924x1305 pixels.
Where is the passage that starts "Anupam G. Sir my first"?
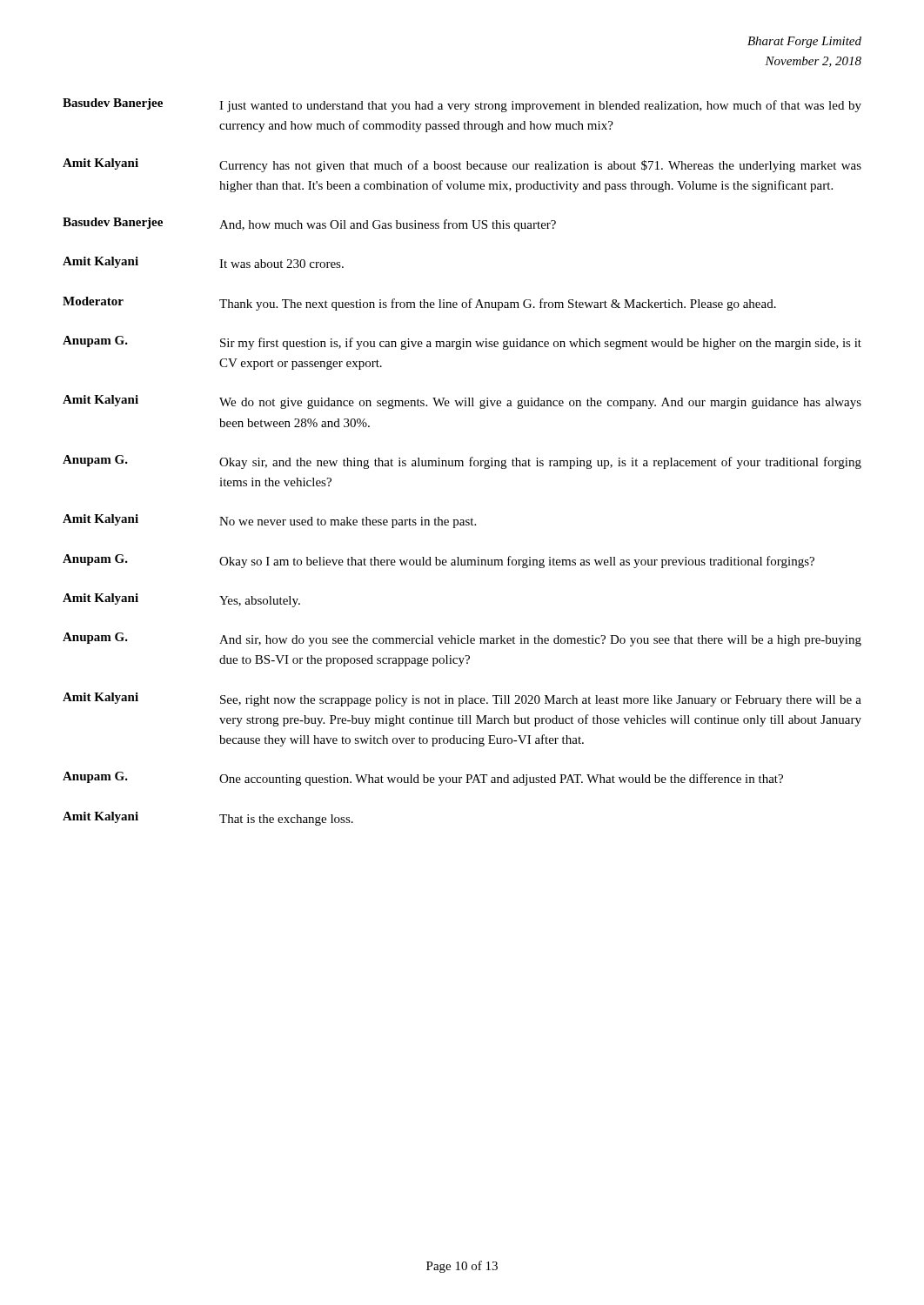pos(462,353)
